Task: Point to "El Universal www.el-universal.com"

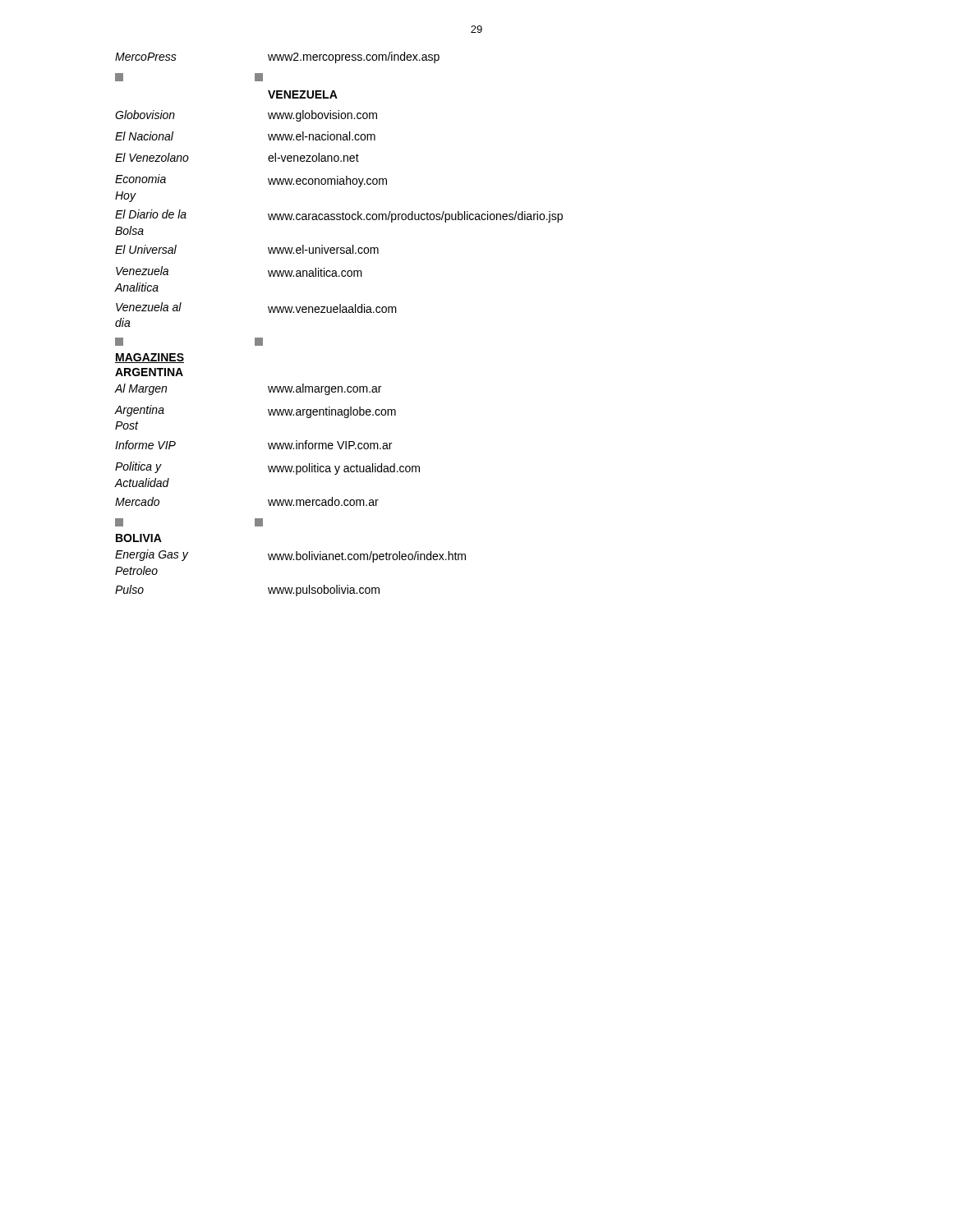Action: click(x=152, y=249)
